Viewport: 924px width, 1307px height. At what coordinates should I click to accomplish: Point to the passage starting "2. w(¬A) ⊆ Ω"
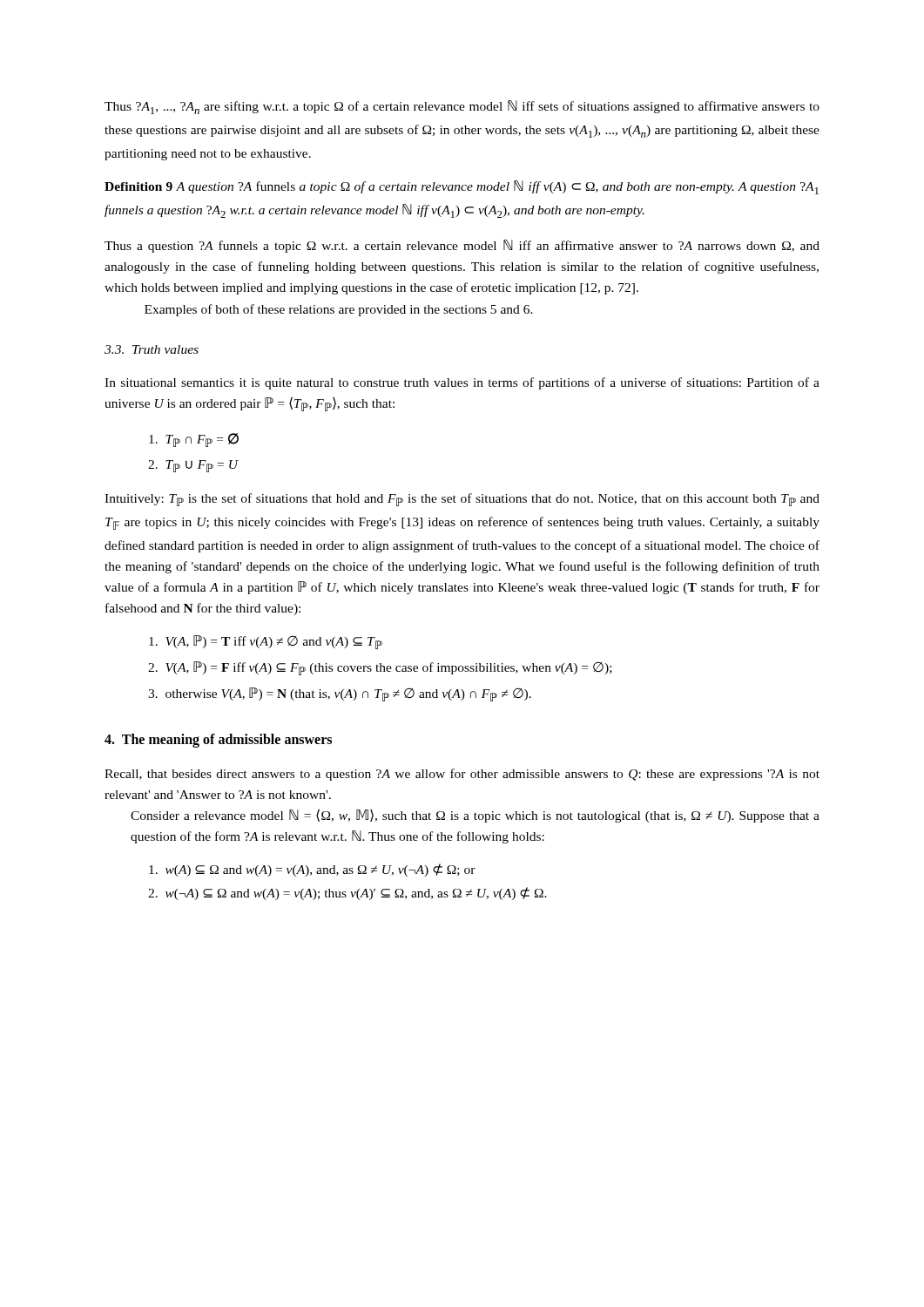348,893
